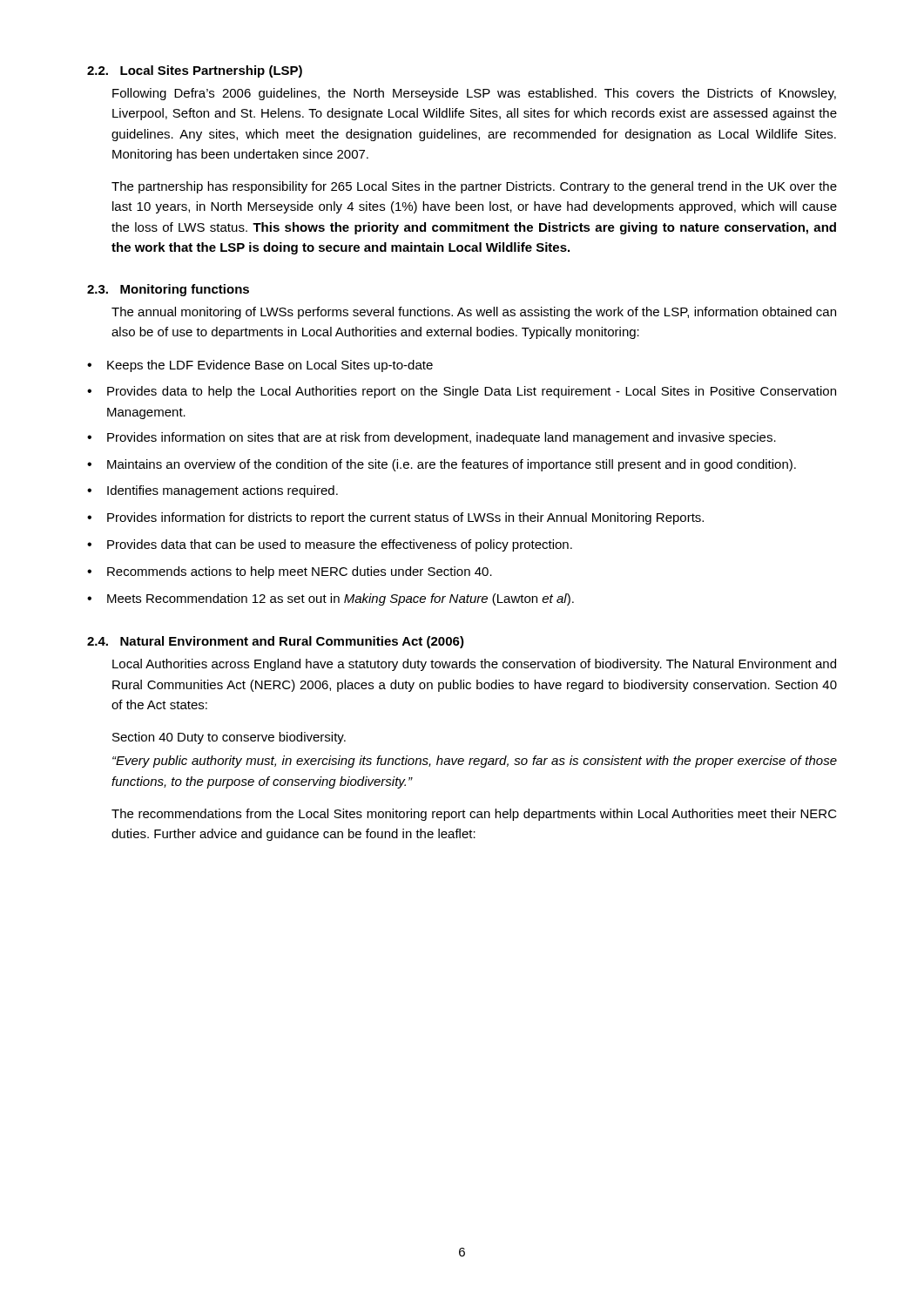
Task: Point to the block beginning "“Every public authority must, in"
Action: coord(474,771)
